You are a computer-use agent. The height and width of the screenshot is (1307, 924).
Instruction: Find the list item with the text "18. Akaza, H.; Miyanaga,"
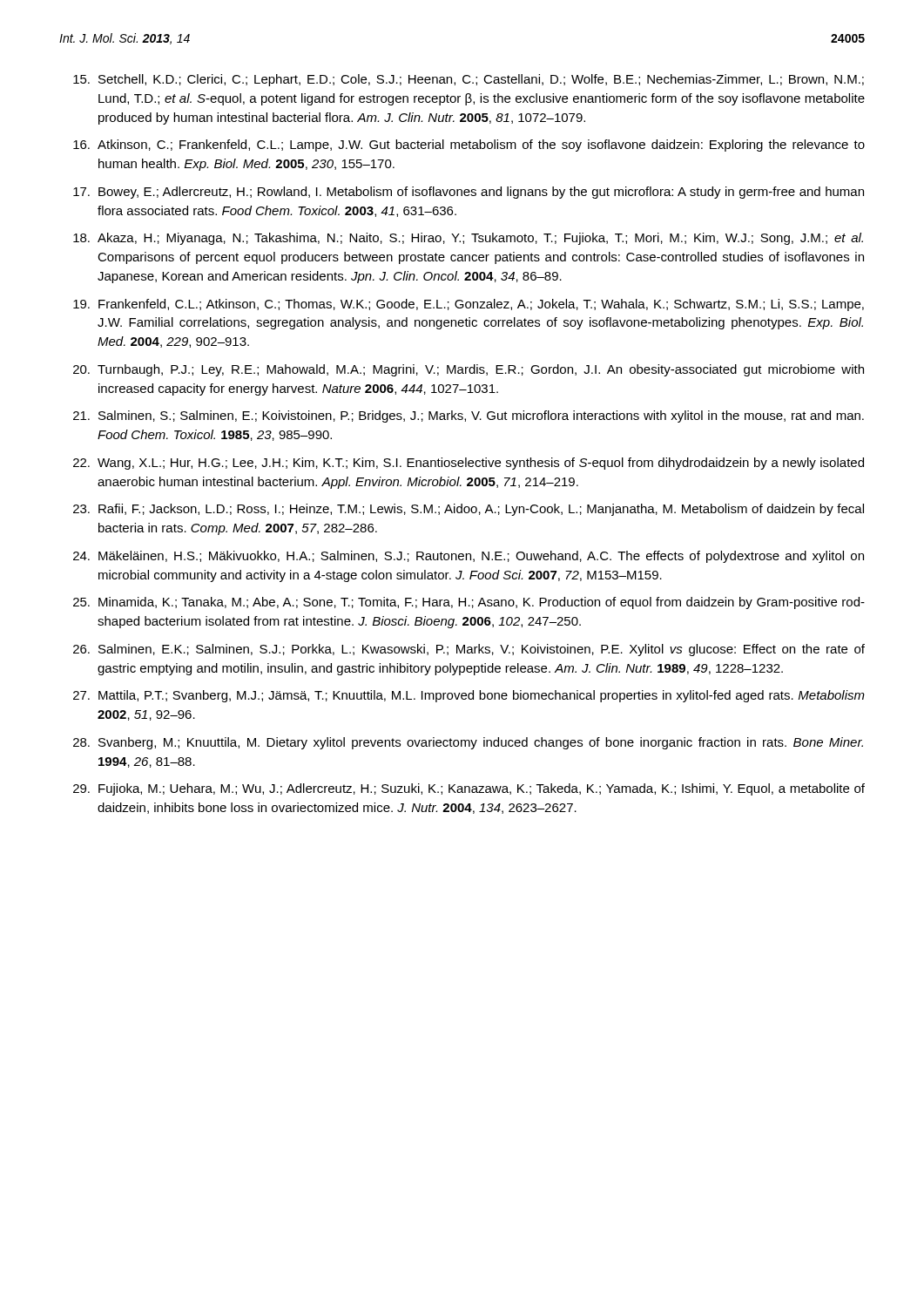462,257
